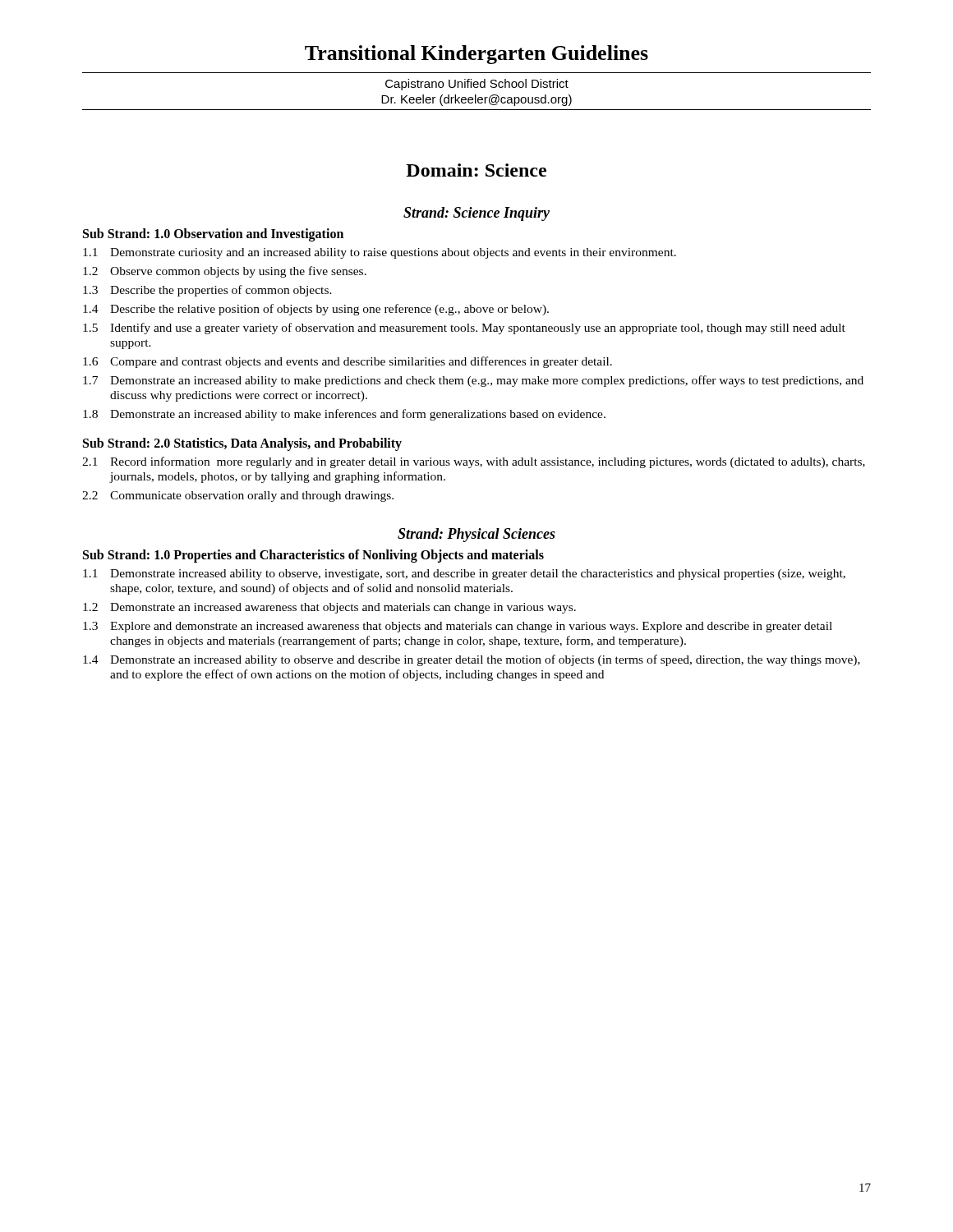Where is the passage that starts "3 Explore and demonstrate an increased awareness that"?

(476, 633)
